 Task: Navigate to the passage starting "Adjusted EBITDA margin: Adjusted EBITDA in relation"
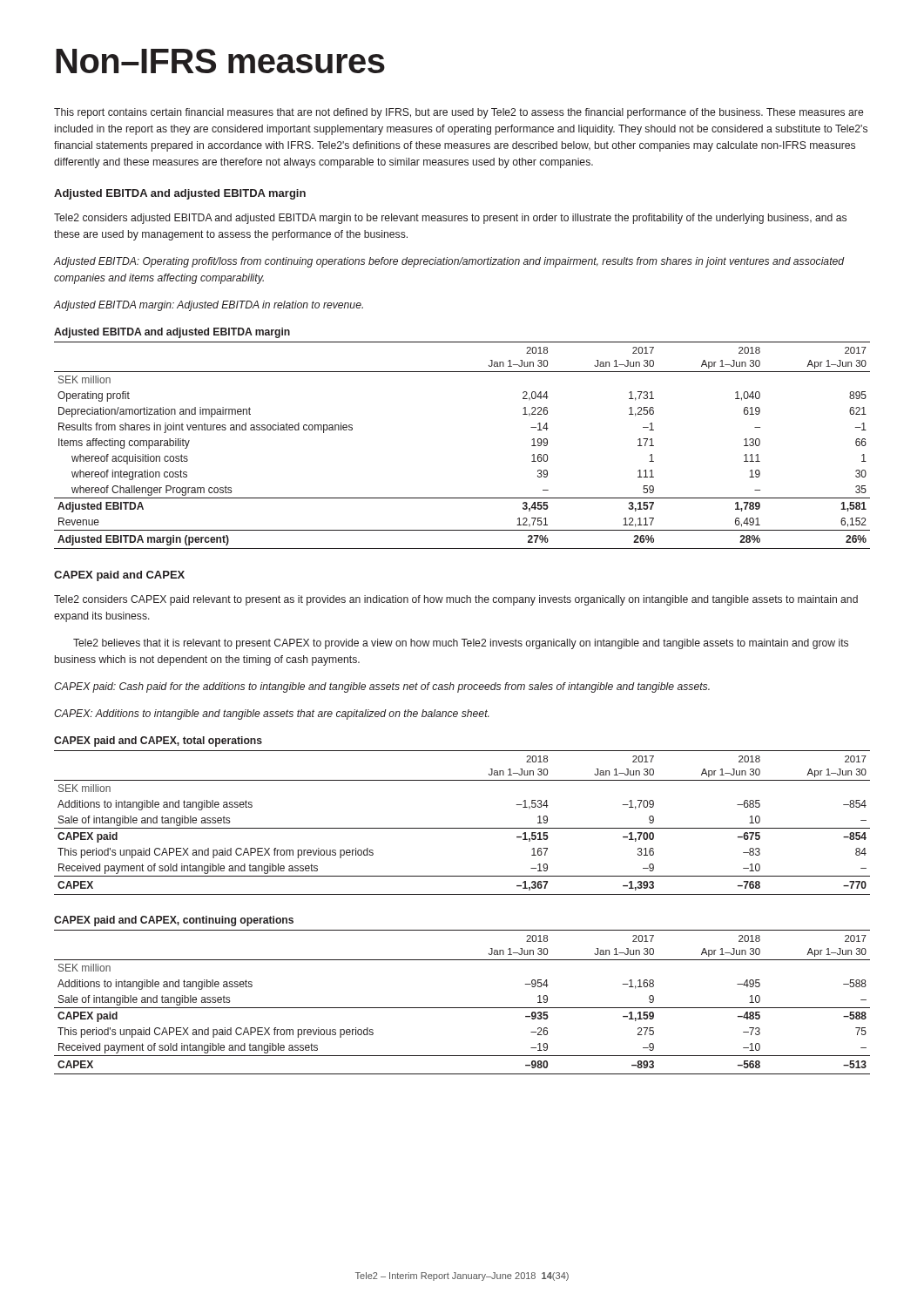point(208,306)
